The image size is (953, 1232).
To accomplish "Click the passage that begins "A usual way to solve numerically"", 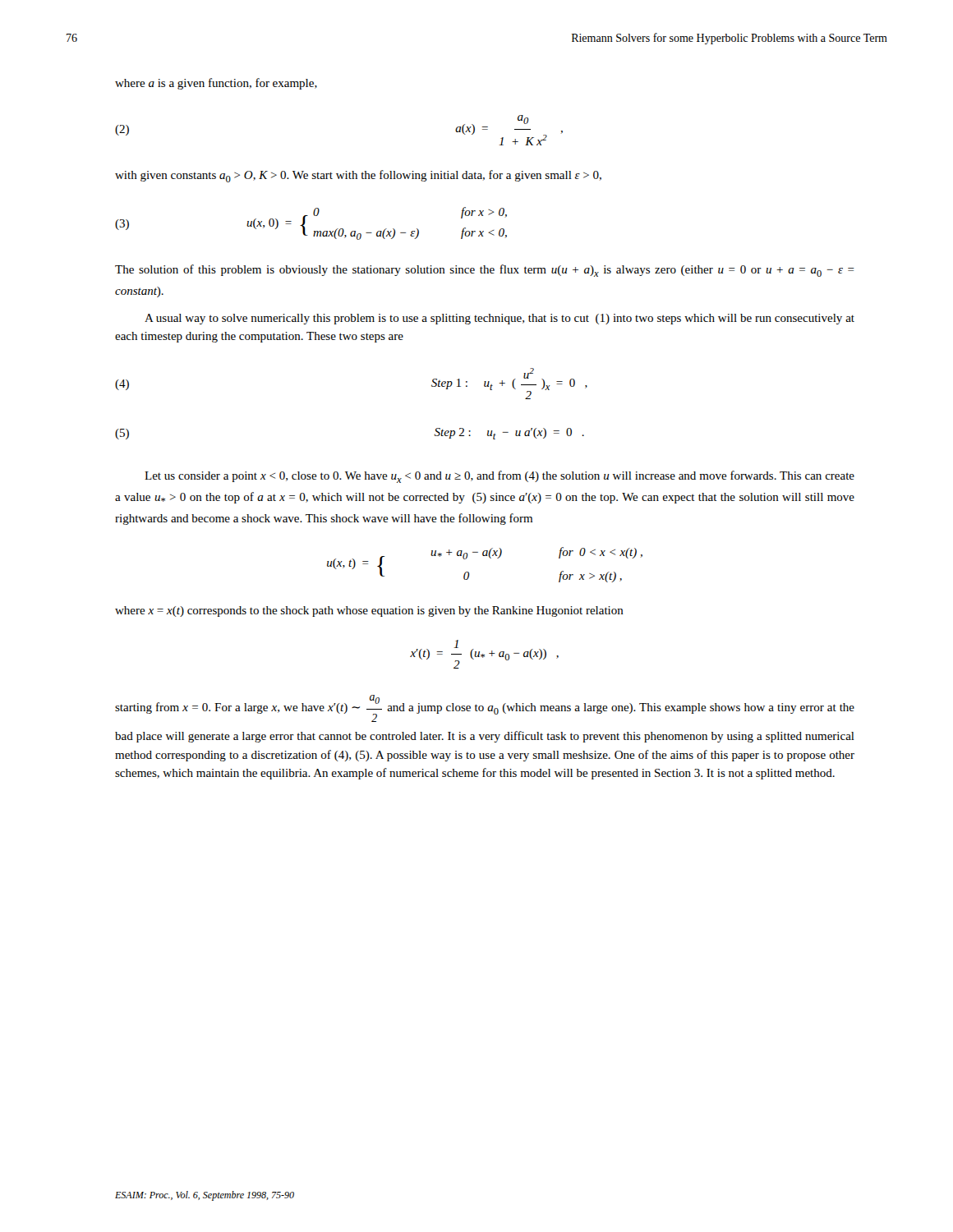I will coord(485,327).
